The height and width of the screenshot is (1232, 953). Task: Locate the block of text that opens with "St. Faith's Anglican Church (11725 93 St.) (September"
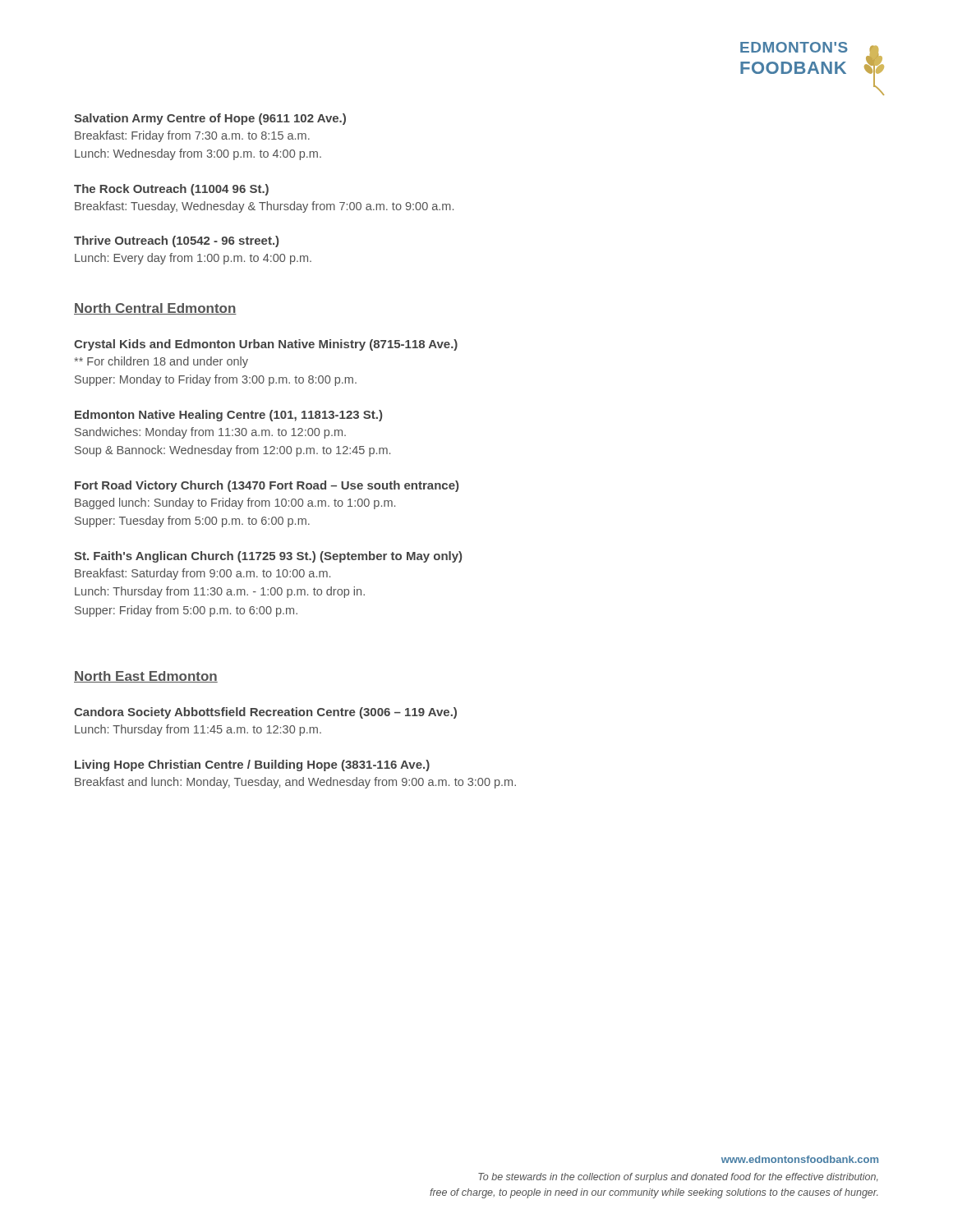click(268, 557)
